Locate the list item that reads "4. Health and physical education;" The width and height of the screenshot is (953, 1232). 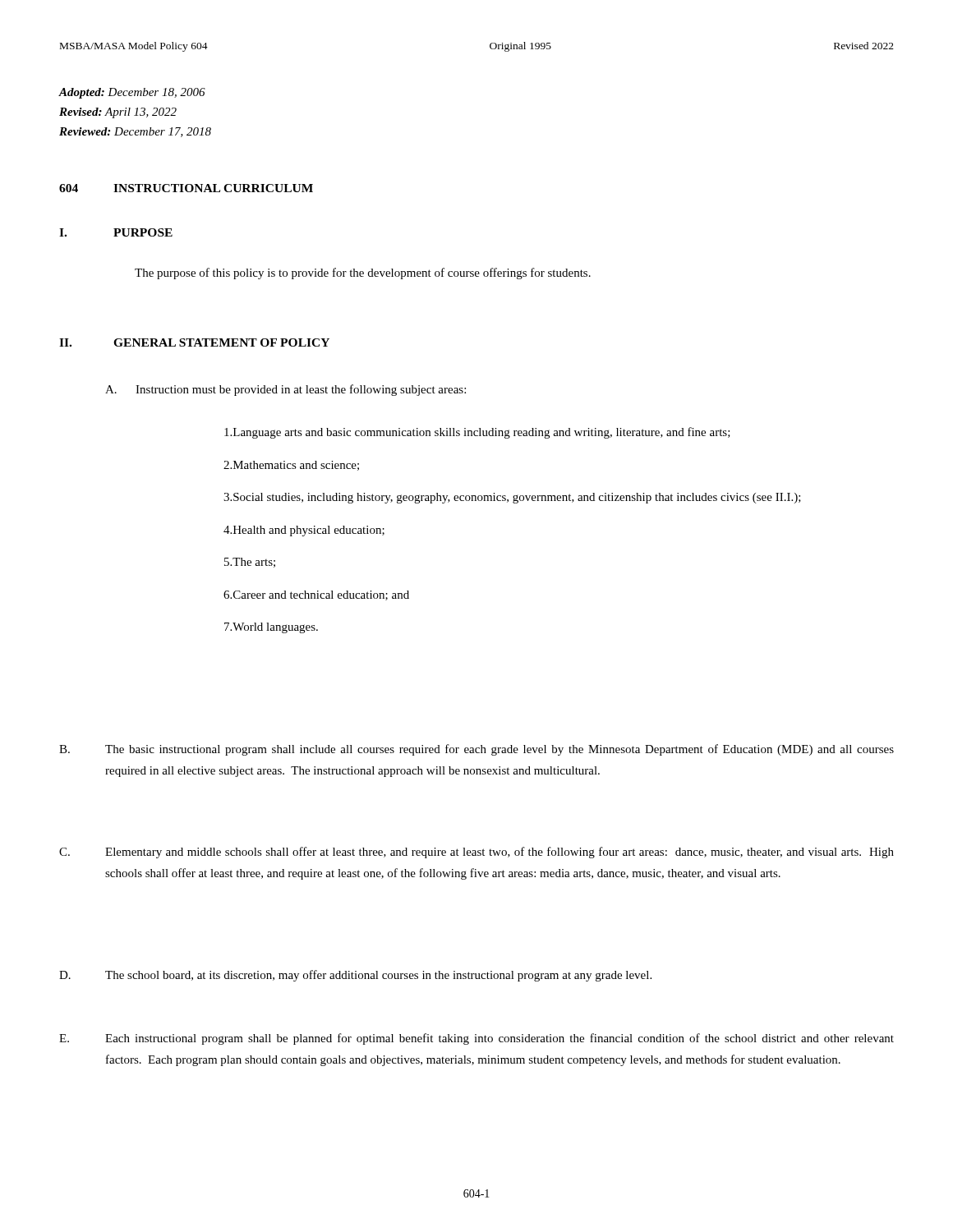pyautogui.click(x=304, y=531)
